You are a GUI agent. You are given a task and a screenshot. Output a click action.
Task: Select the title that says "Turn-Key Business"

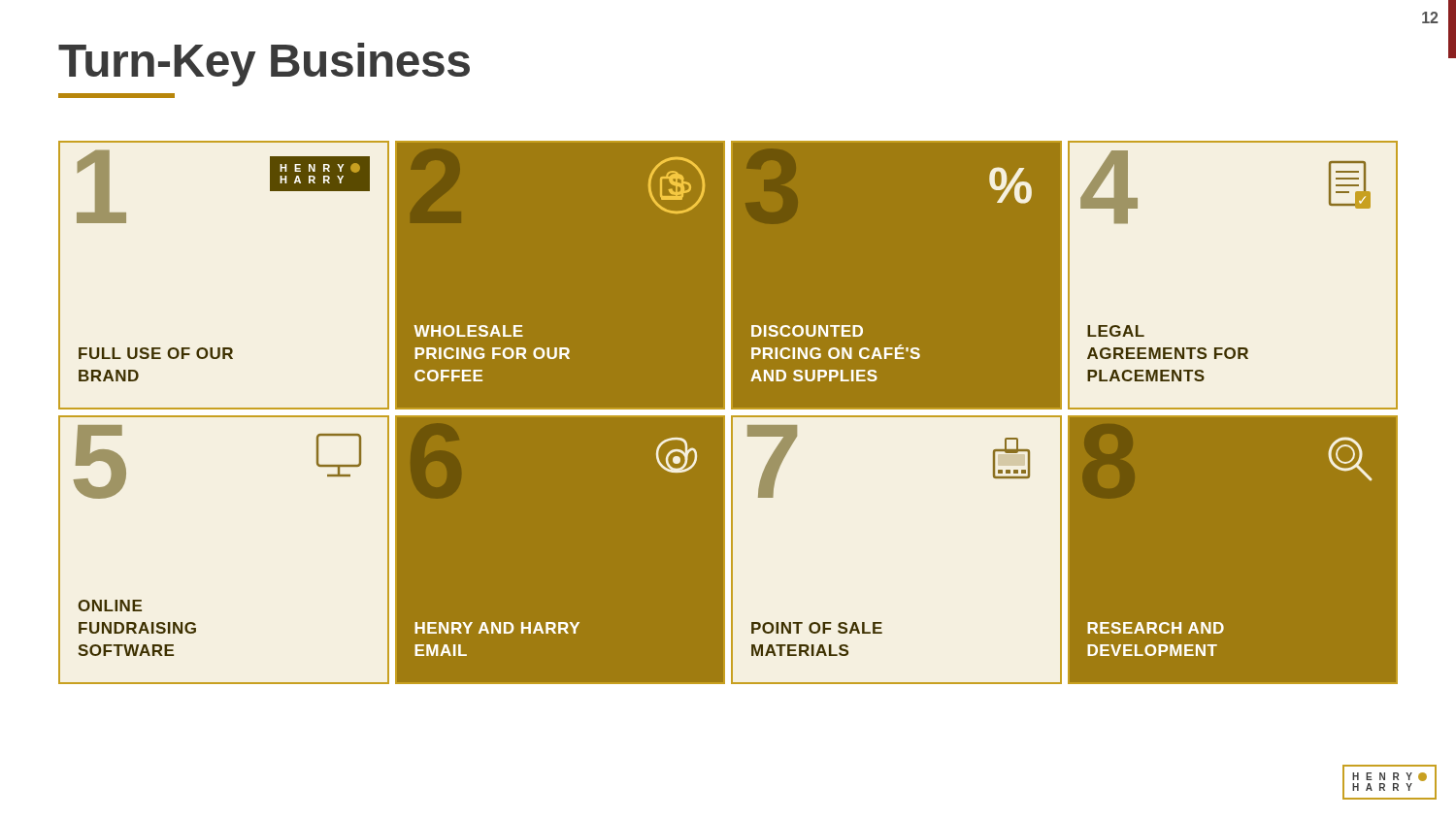click(x=265, y=66)
